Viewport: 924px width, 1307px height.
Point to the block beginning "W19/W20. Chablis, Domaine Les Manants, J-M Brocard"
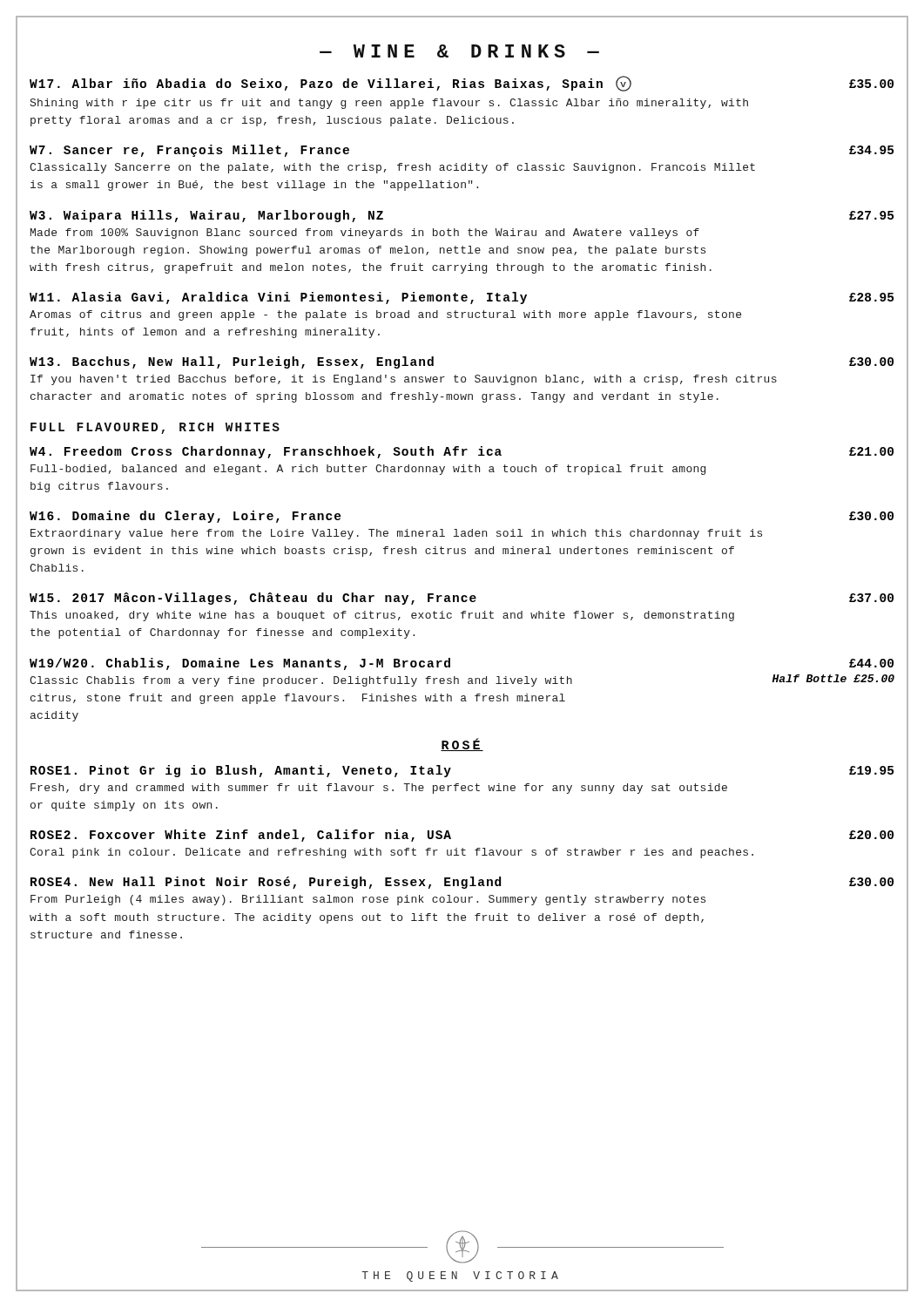tap(462, 691)
